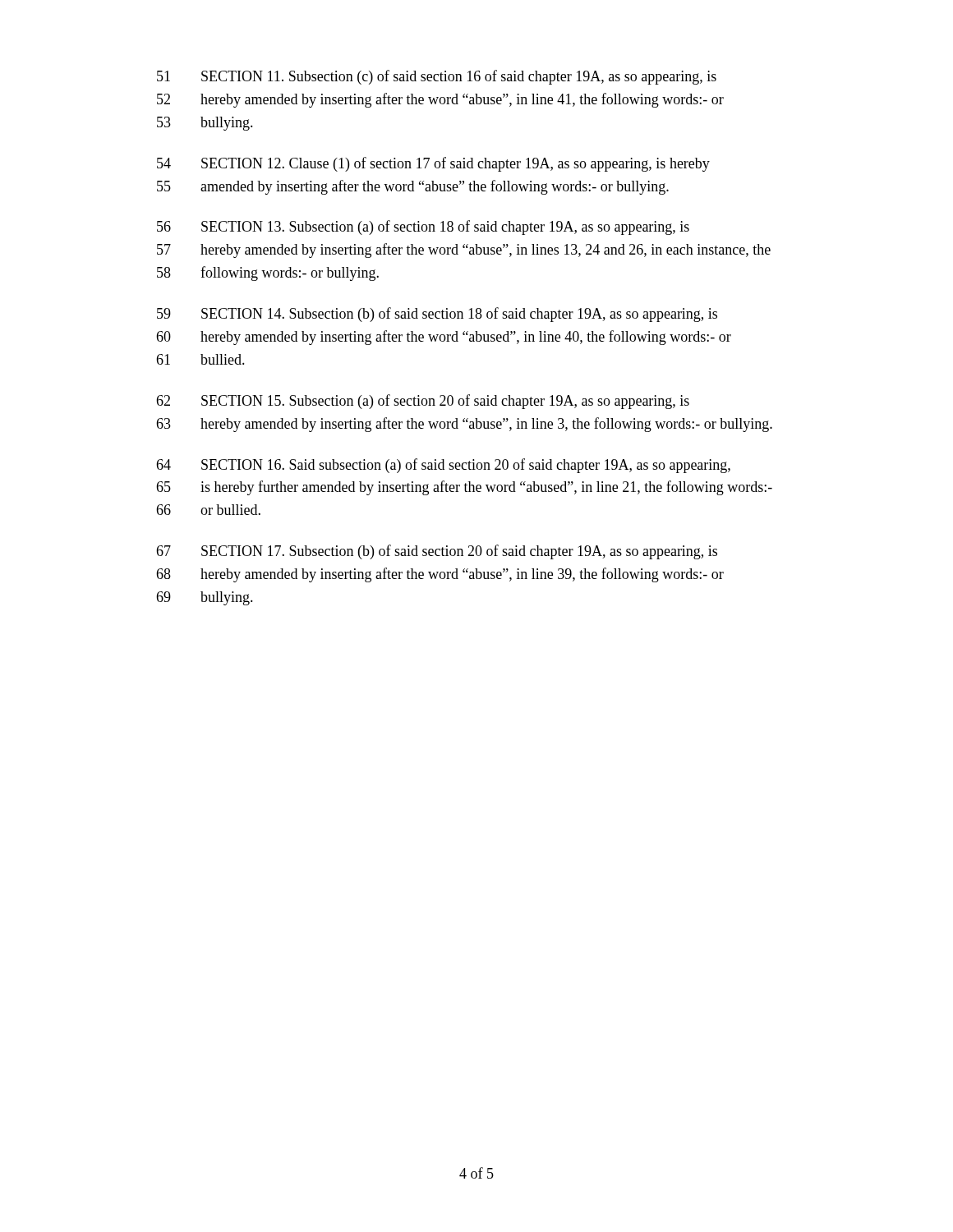Image resolution: width=953 pixels, height=1232 pixels.
Task: Find the block starting "60 hereby amended by inserting after the word"
Action: coord(476,338)
